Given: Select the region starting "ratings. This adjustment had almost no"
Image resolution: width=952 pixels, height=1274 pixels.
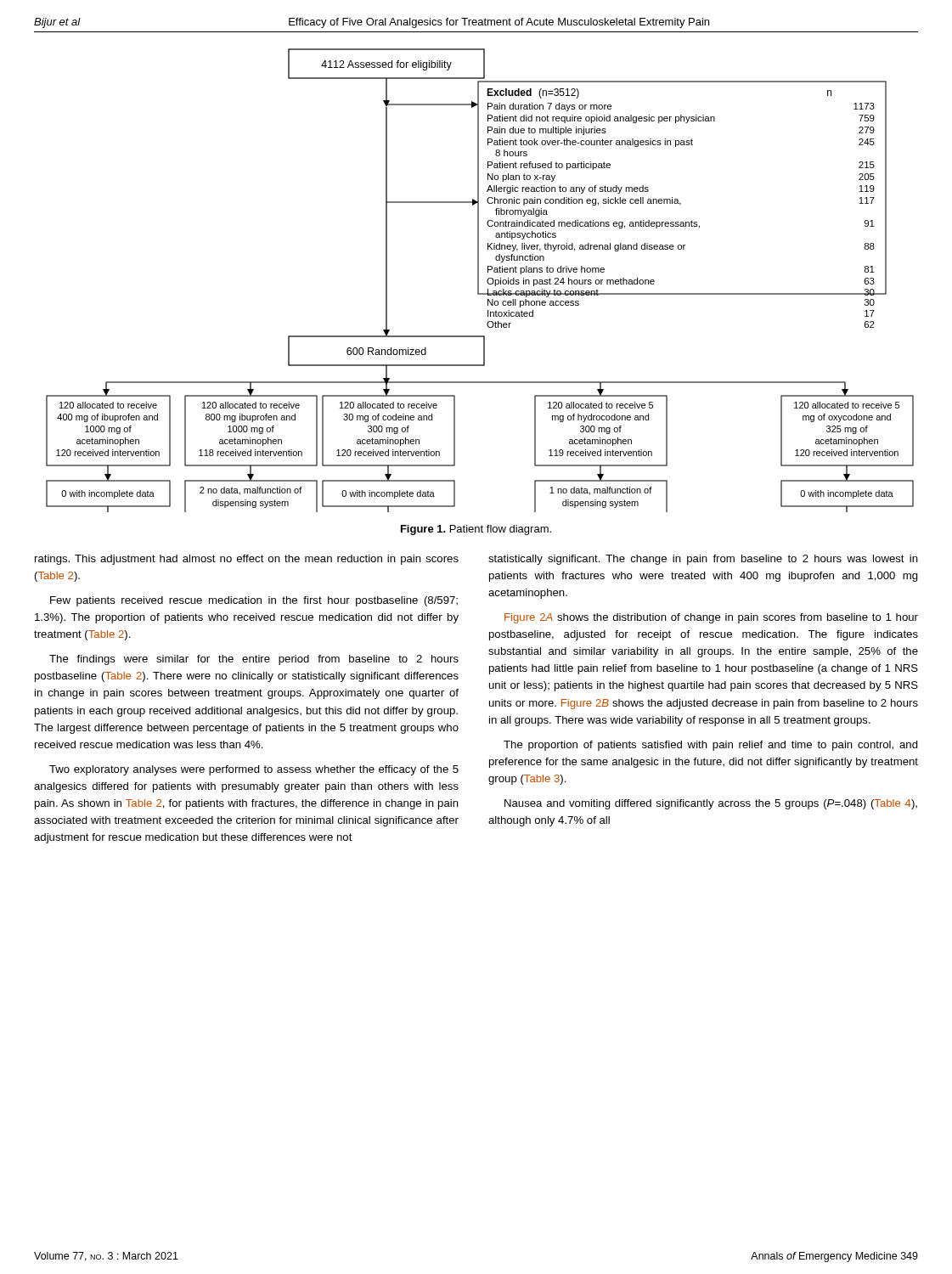Looking at the screenshot, I should click(x=246, y=698).
